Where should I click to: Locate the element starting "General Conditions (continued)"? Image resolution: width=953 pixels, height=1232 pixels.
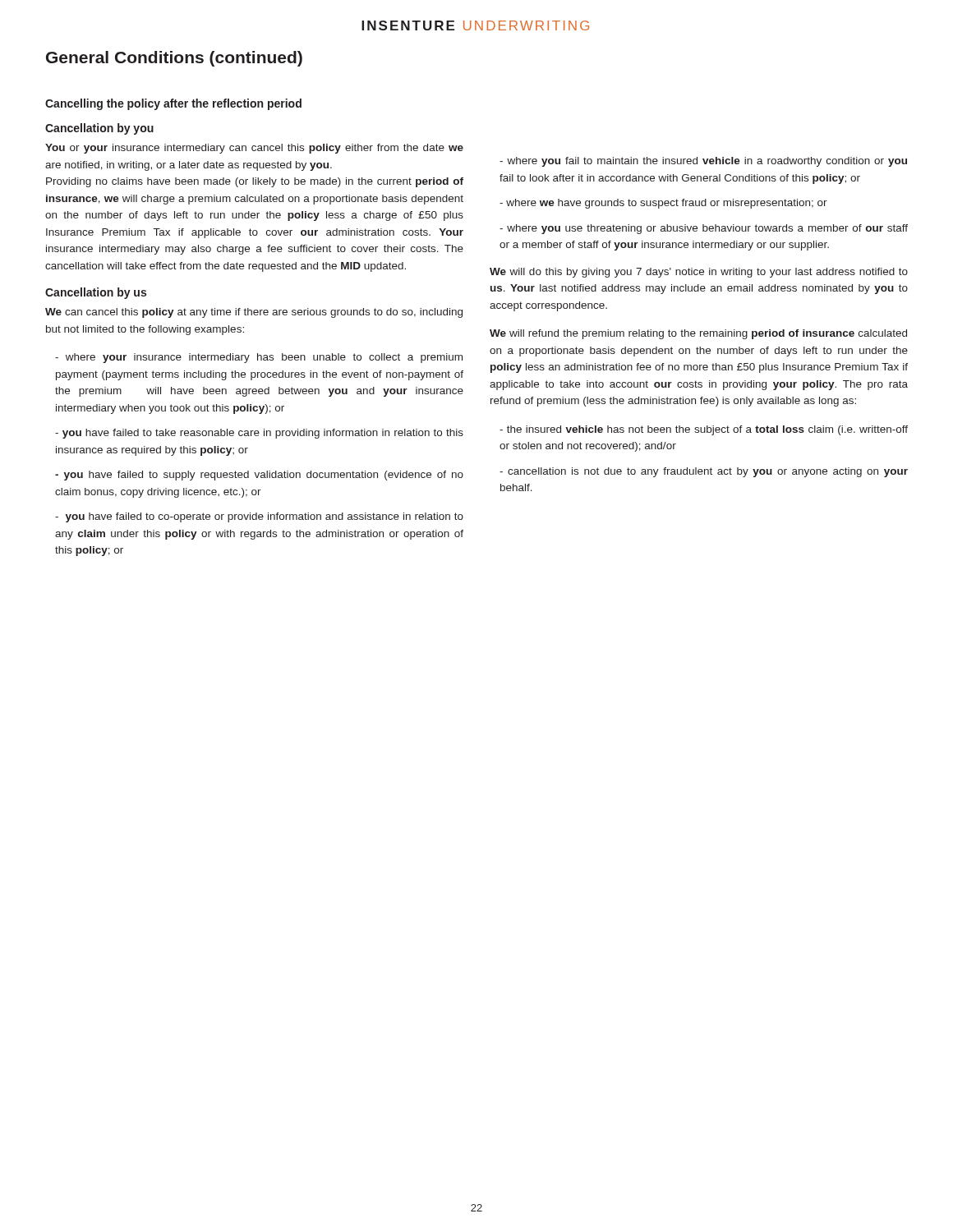coord(174,57)
